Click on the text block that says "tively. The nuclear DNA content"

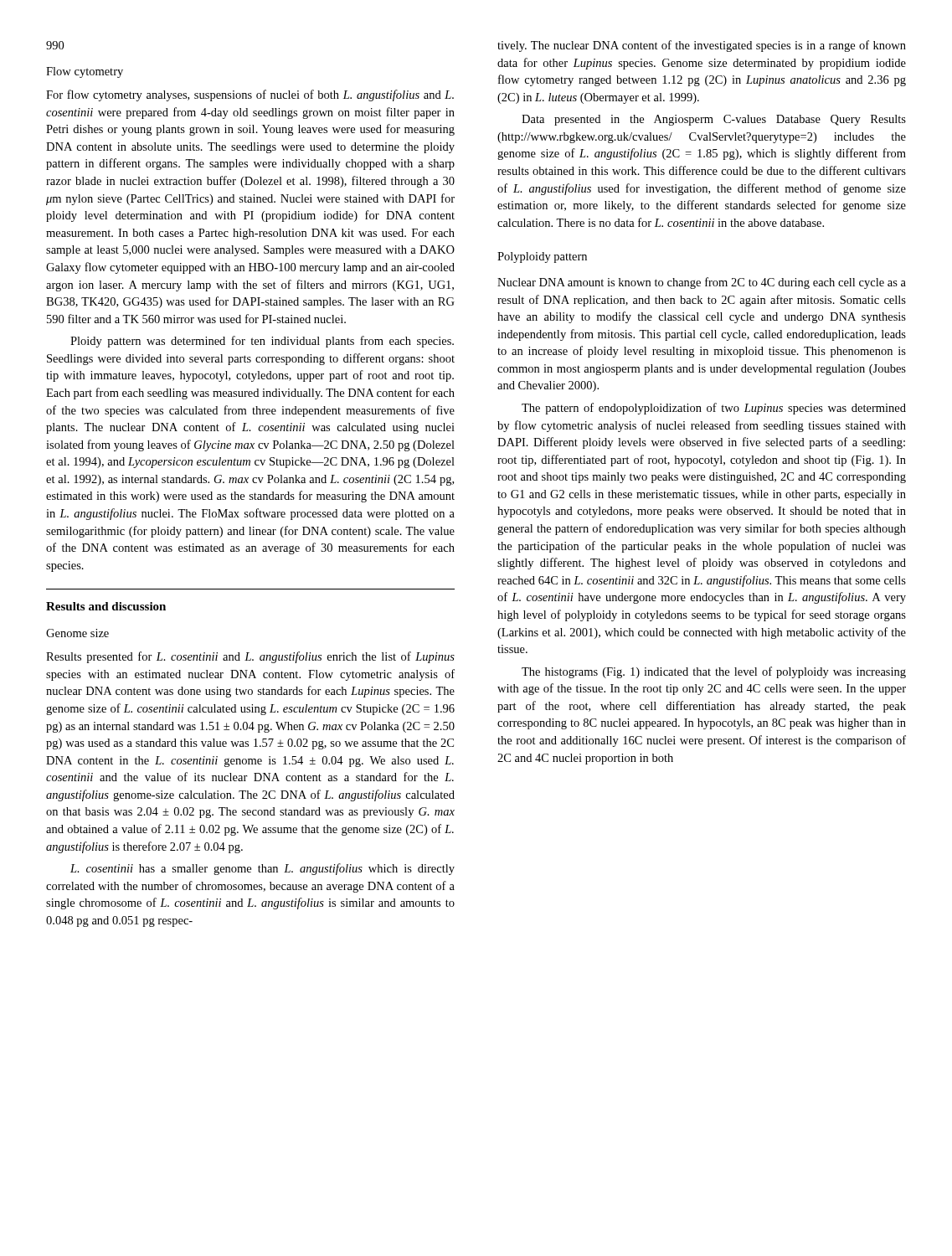tap(702, 71)
